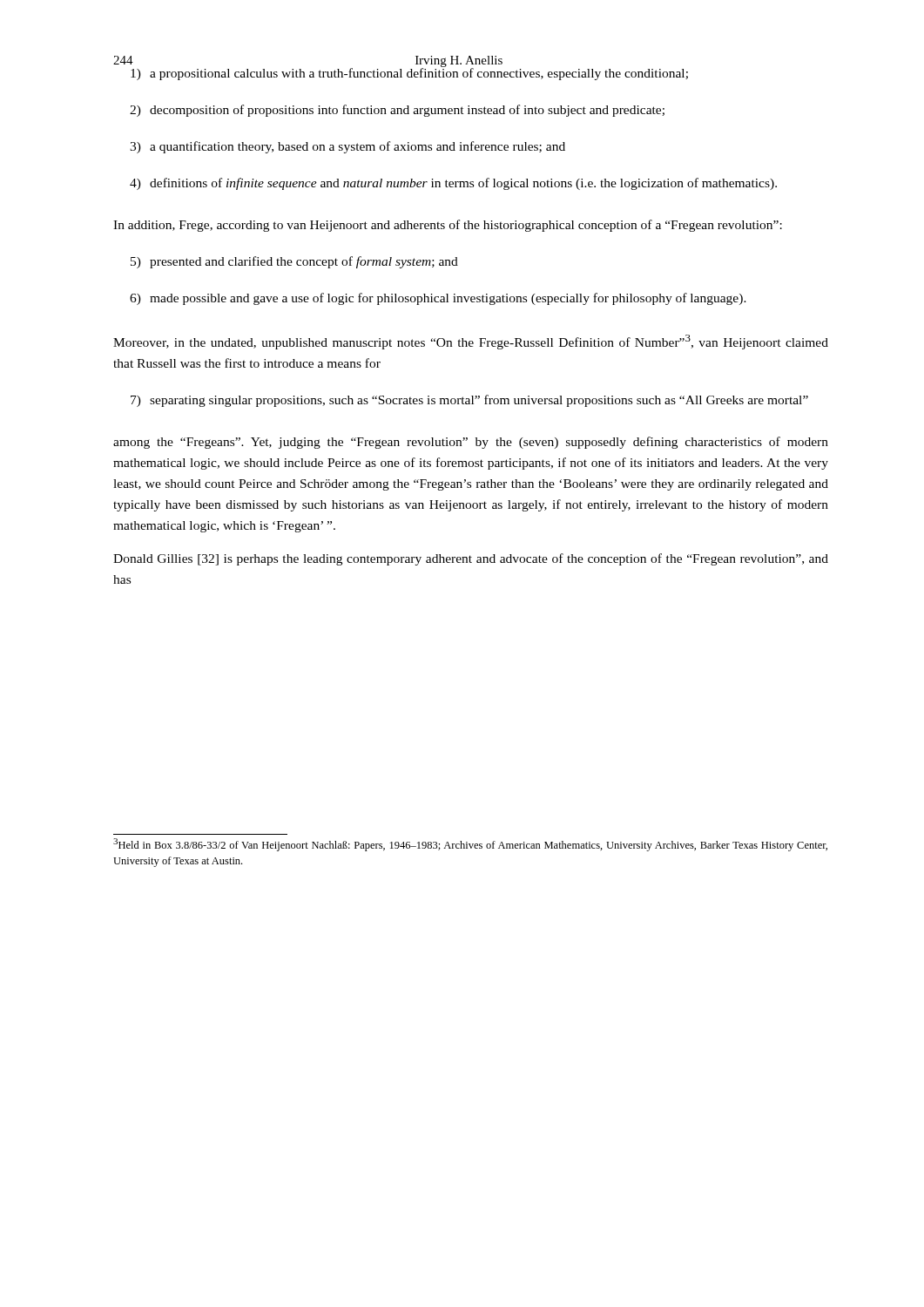Where is the passage that starts "Donald Gillies [32] is perhaps the leading"?
This screenshot has width=924, height=1307.
tap(471, 569)
